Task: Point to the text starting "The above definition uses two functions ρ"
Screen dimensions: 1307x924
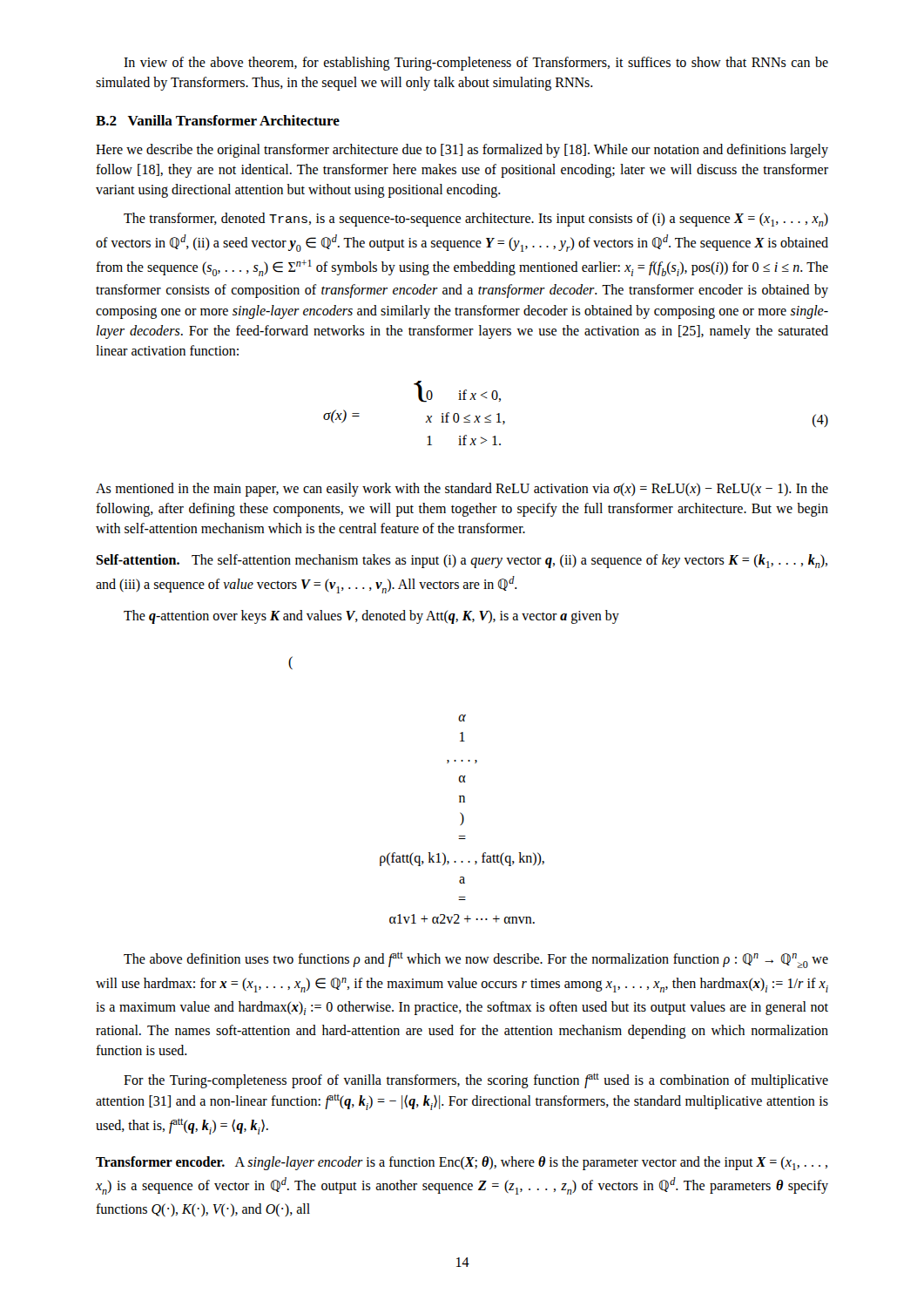Action: coord(462,1044)
